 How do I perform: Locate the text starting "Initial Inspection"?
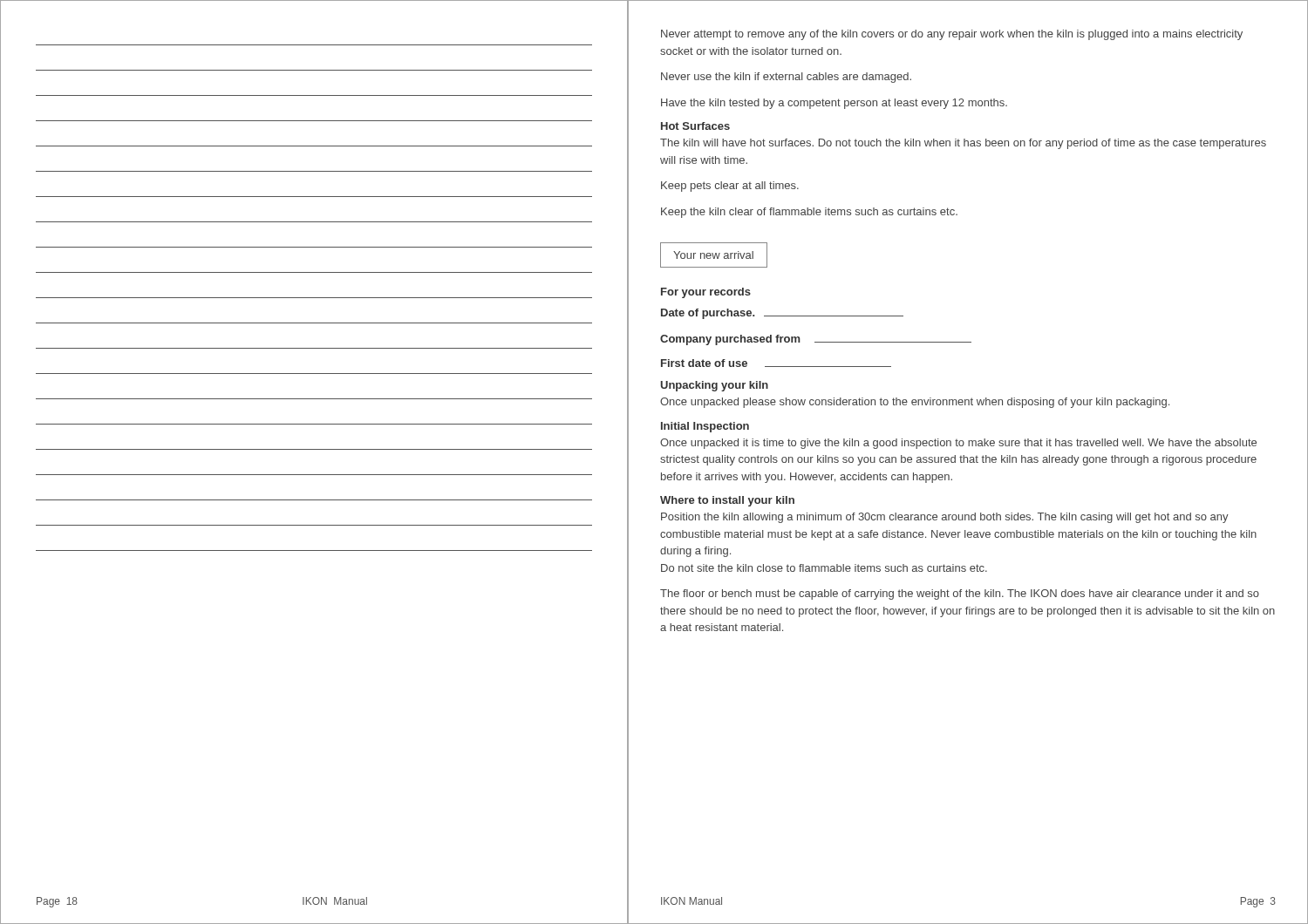pos(705,425)
